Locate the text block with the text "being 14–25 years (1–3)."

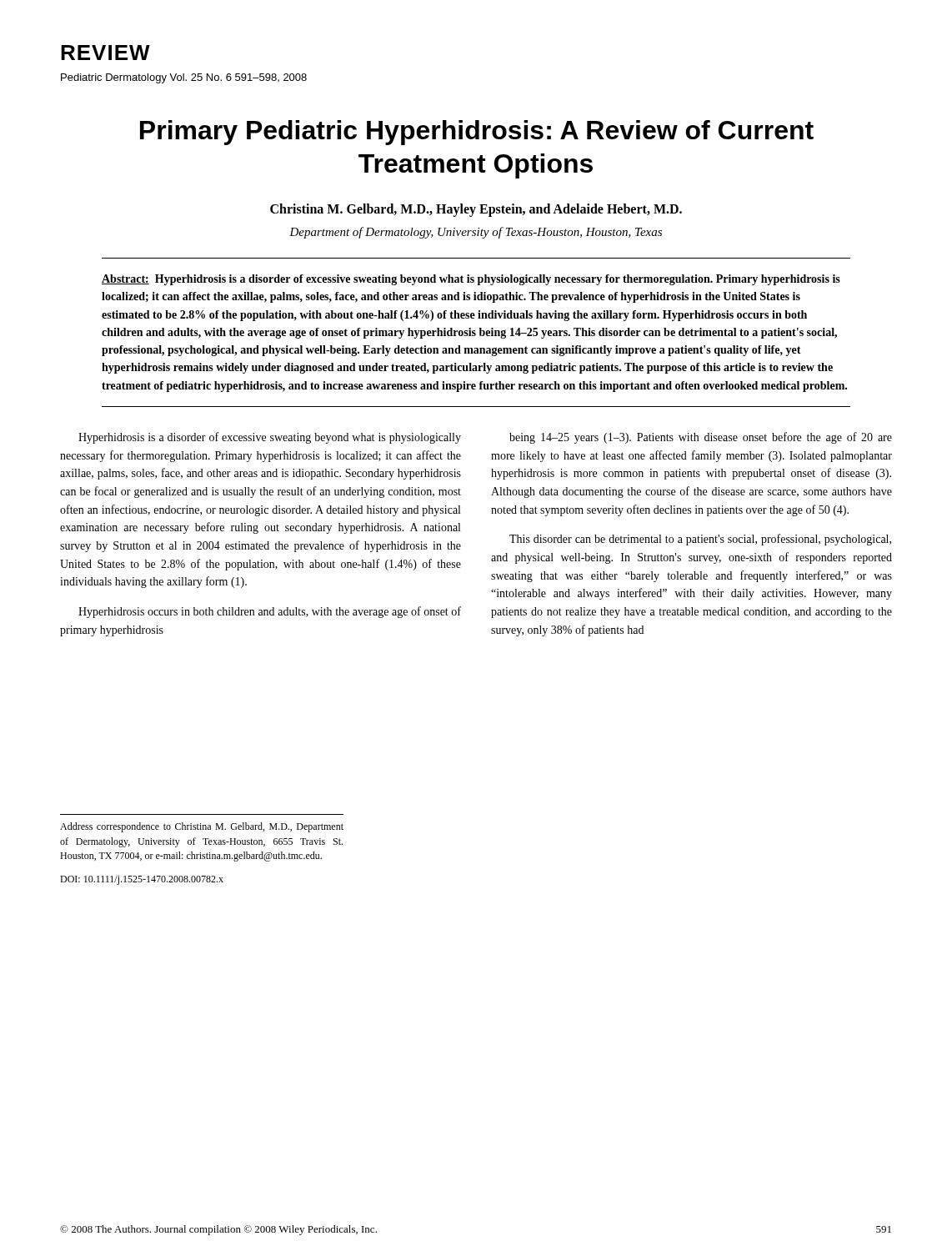tap(692, 474)
